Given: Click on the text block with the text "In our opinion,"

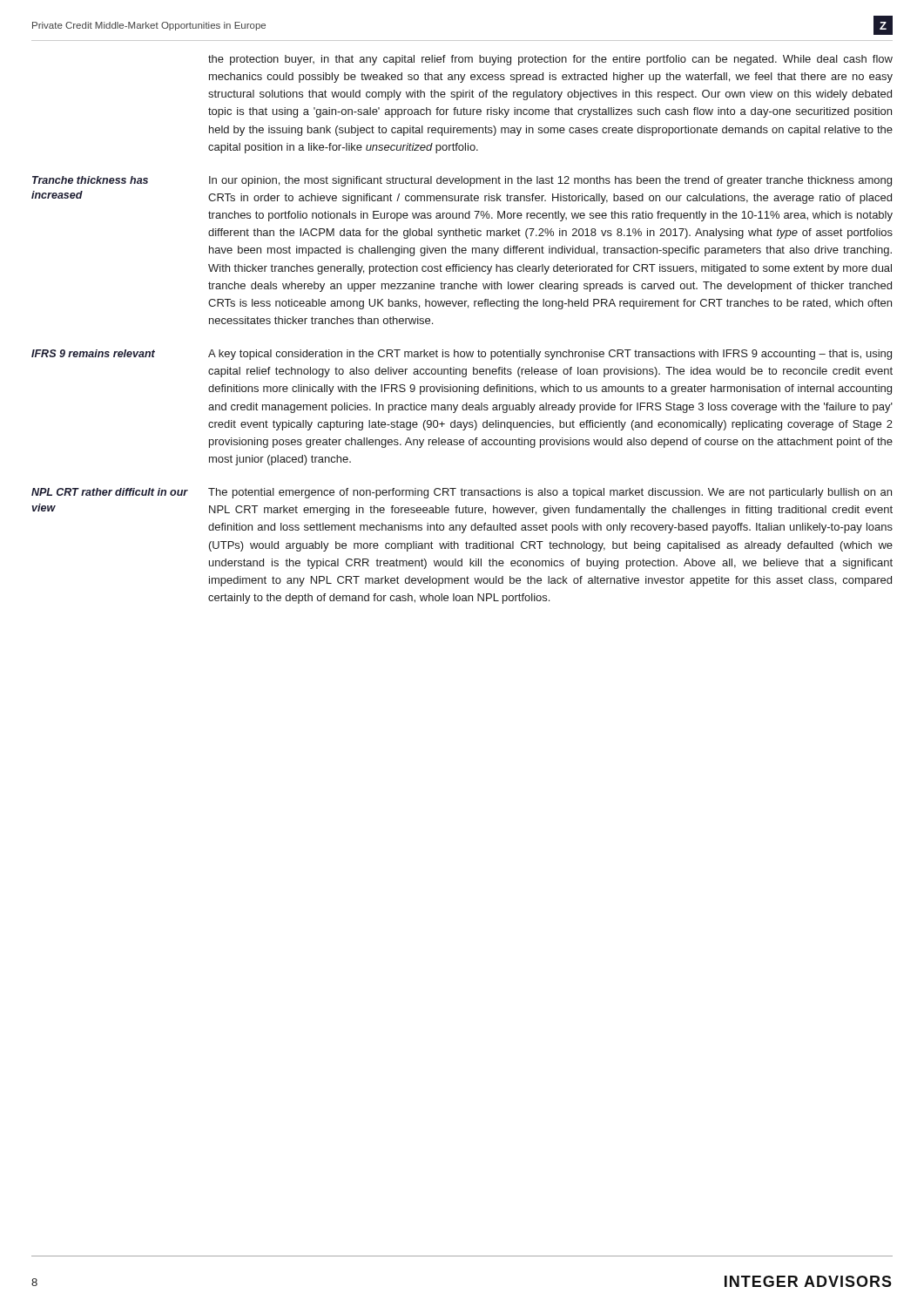Looking at the screenshot, I should pyautogui.click(x=550, y=250).
